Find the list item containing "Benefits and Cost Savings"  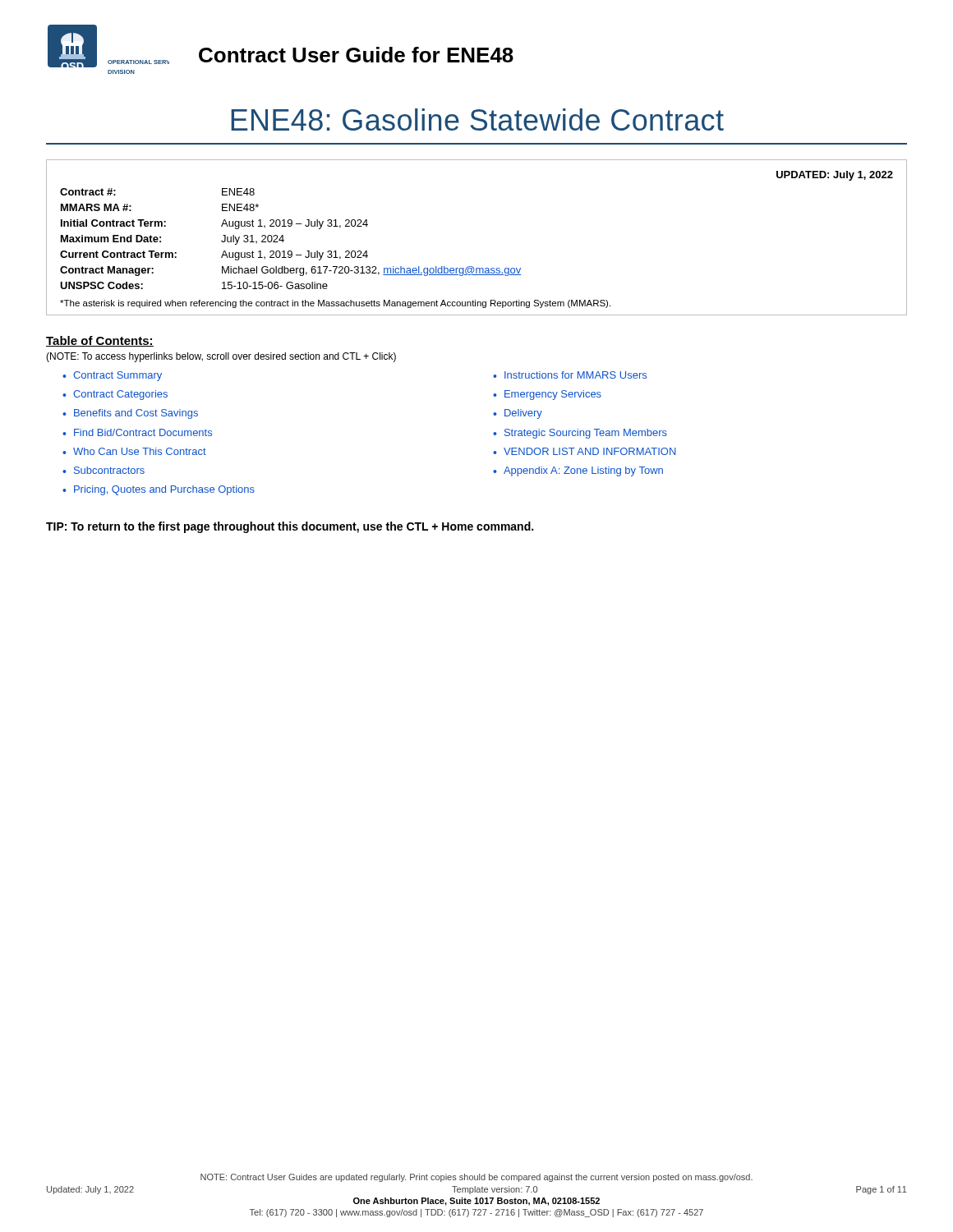click(136, 413)
